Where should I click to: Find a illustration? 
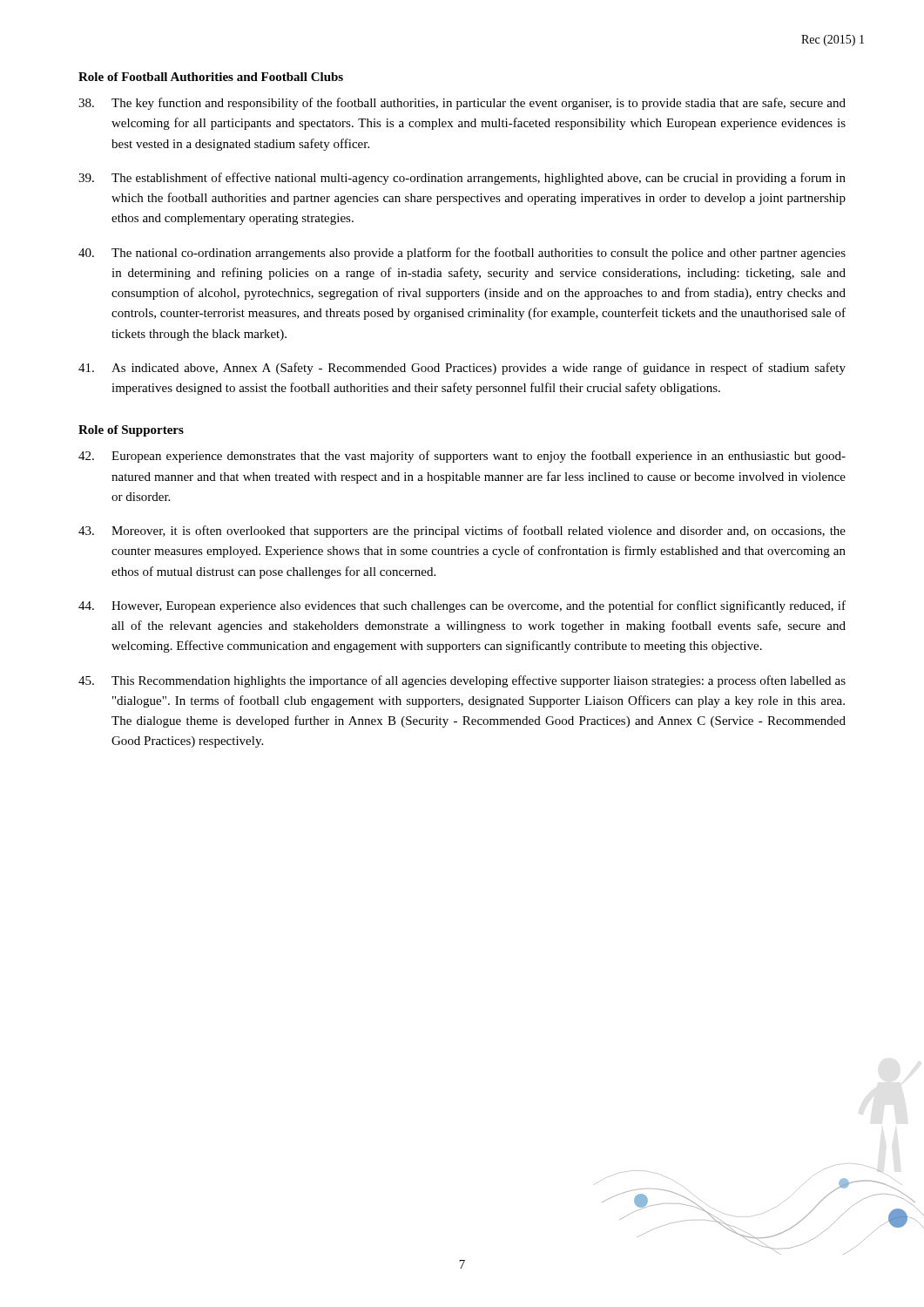click(x=759, y=1141)
